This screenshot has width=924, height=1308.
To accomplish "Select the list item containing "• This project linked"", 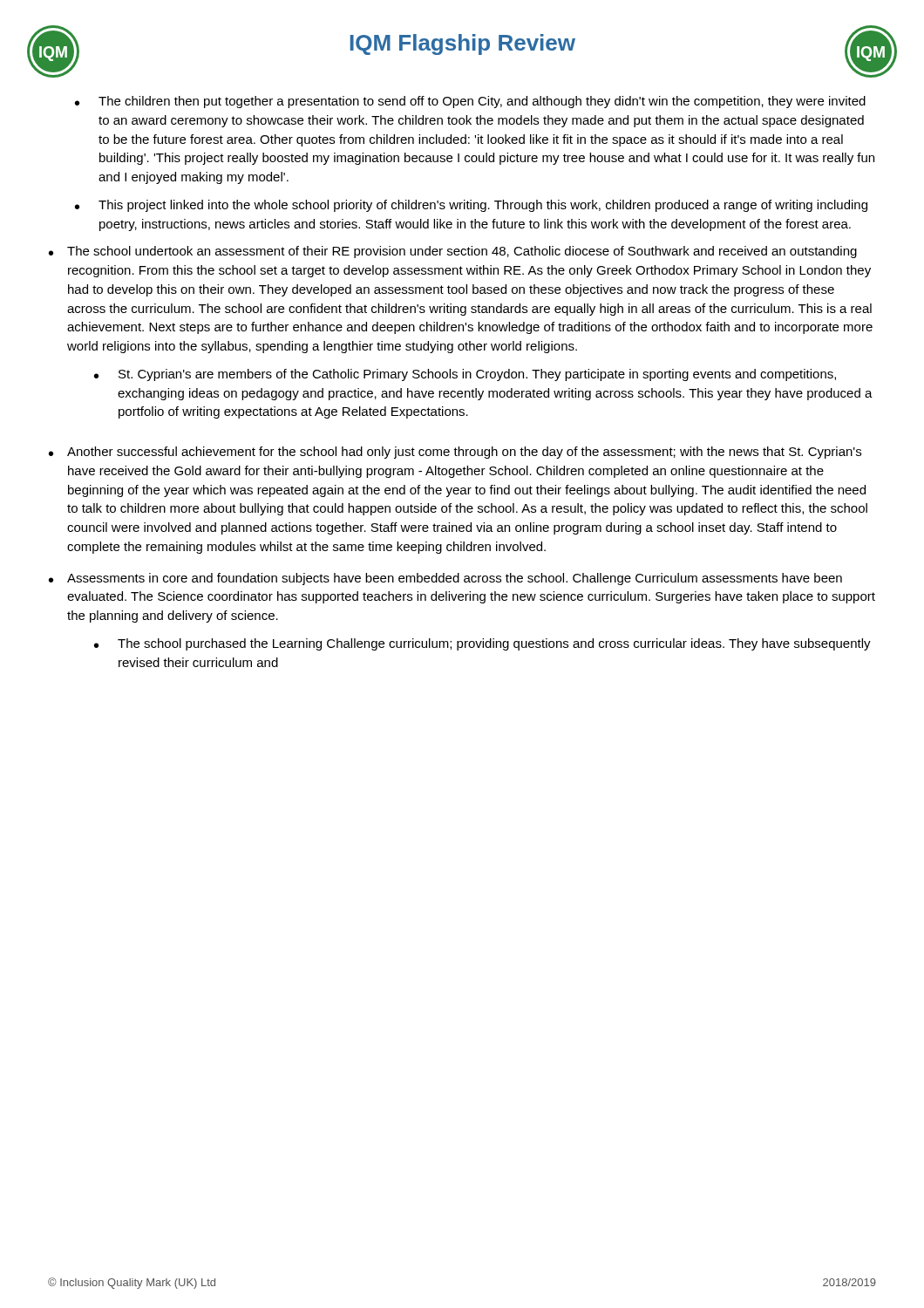I will click(475, 214).
